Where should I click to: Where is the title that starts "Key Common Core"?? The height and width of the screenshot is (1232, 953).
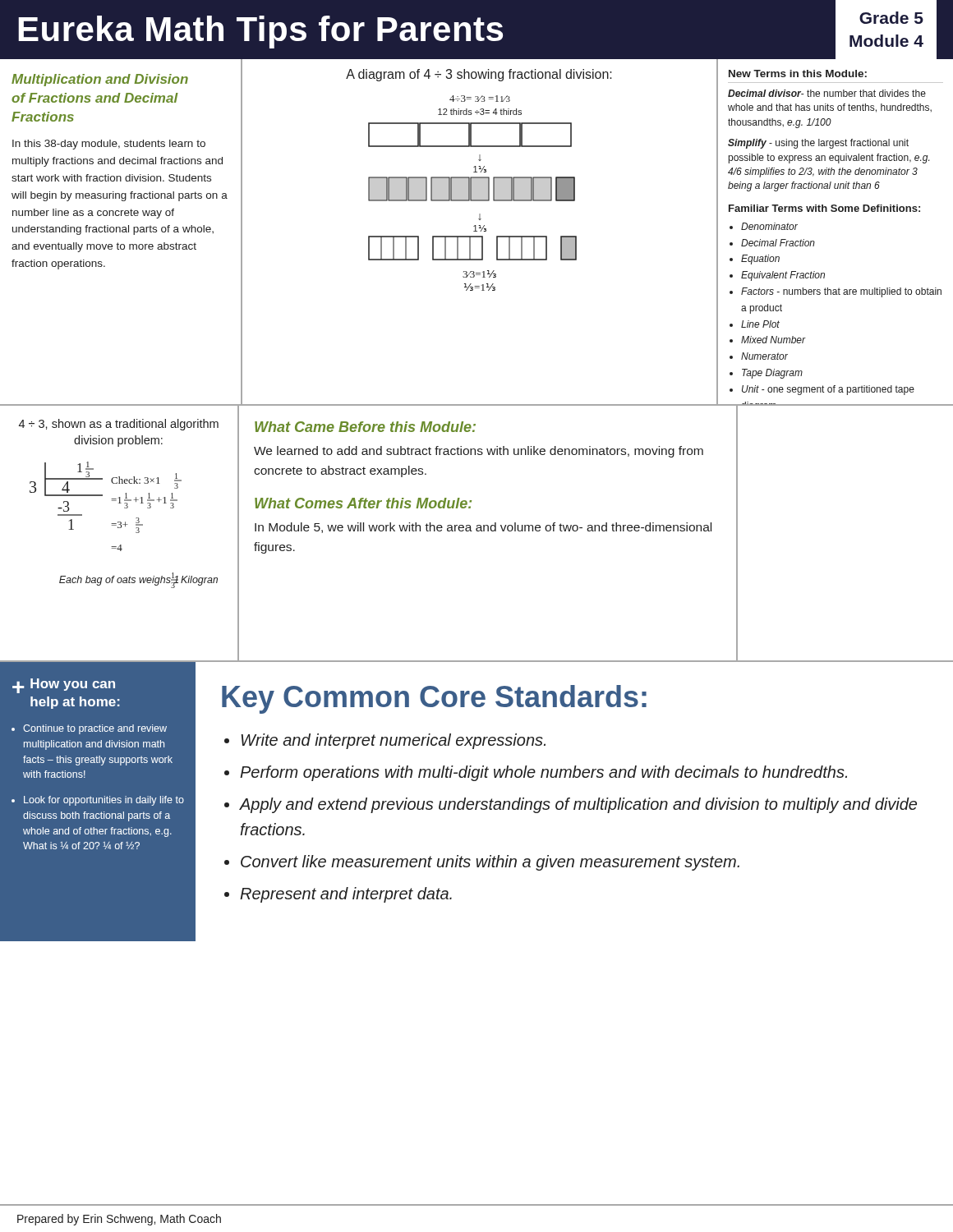tap(435, 697)
